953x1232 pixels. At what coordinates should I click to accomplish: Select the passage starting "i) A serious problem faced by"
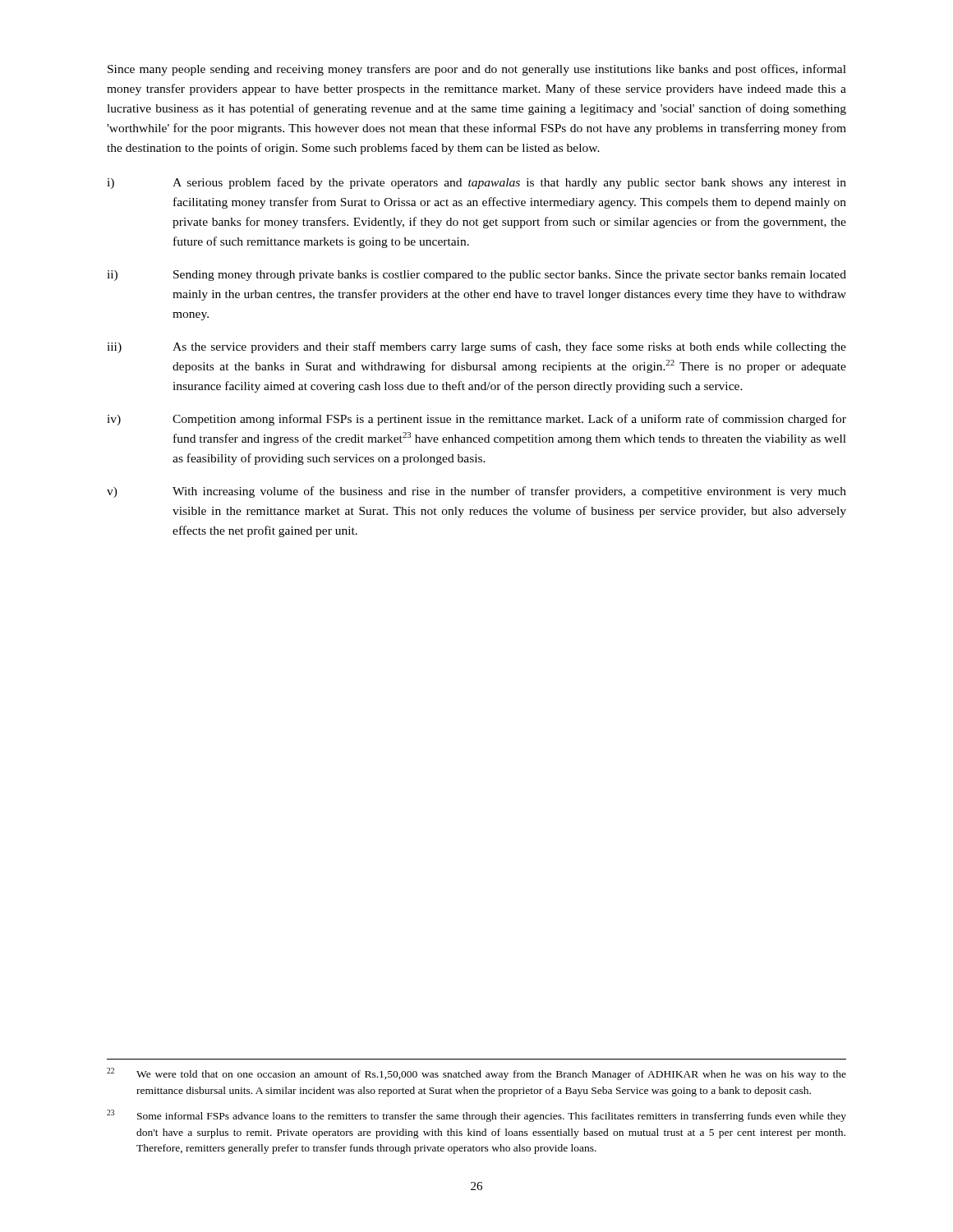click(476, 212)
